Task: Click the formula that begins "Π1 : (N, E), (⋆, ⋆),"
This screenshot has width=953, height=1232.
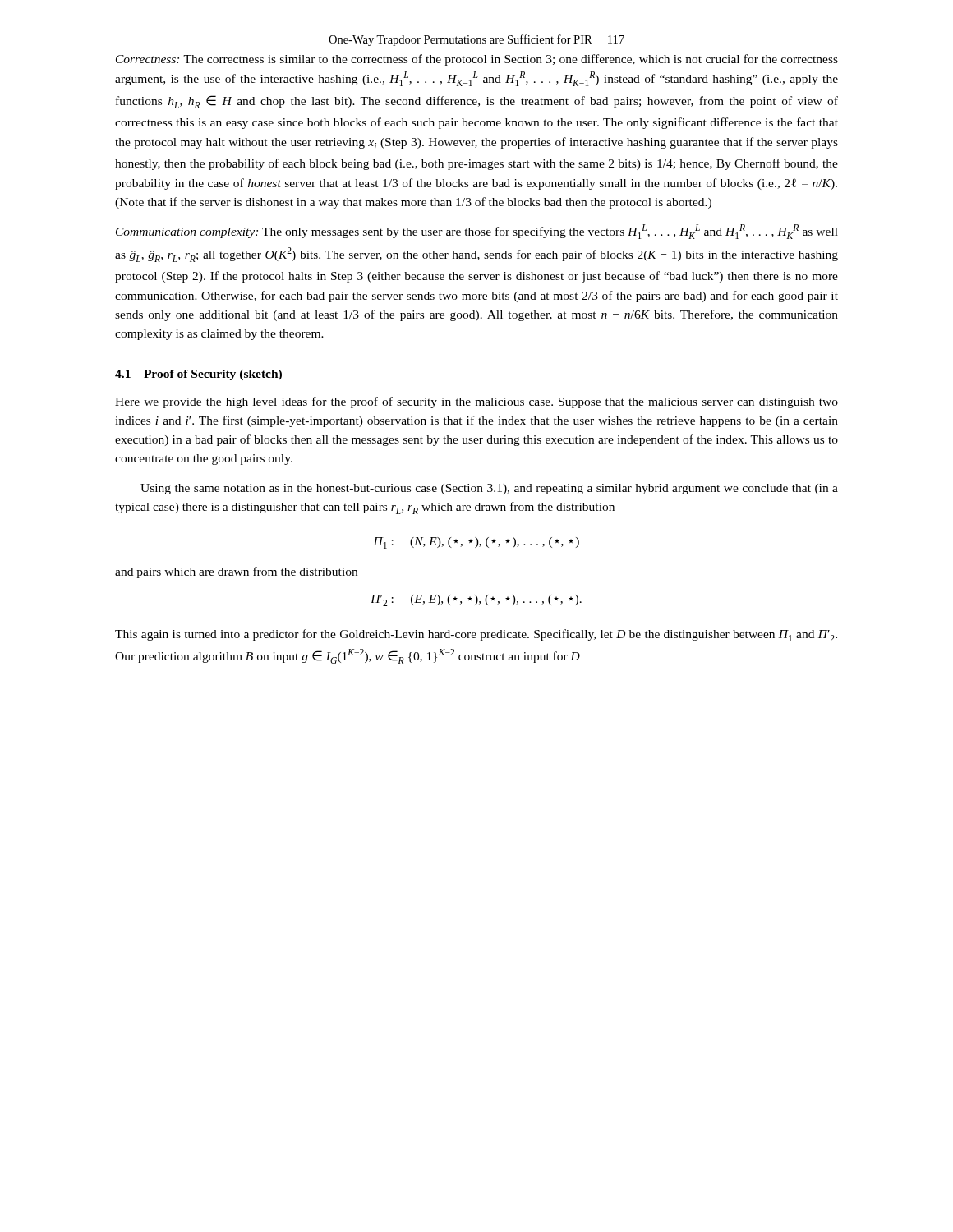Action: [476, 543]
